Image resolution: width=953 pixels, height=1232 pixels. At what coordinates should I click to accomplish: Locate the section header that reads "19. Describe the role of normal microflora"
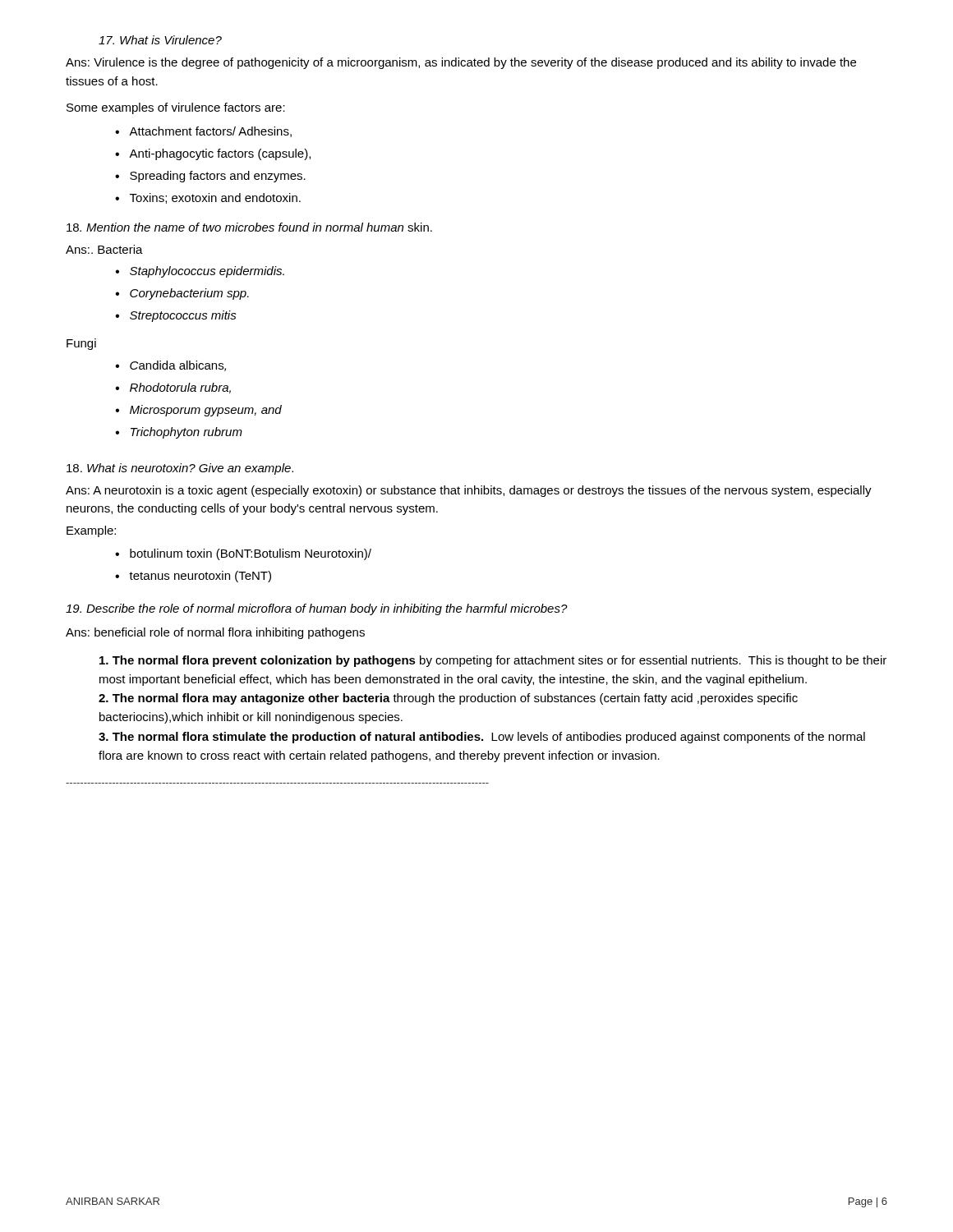coord(316,608)
